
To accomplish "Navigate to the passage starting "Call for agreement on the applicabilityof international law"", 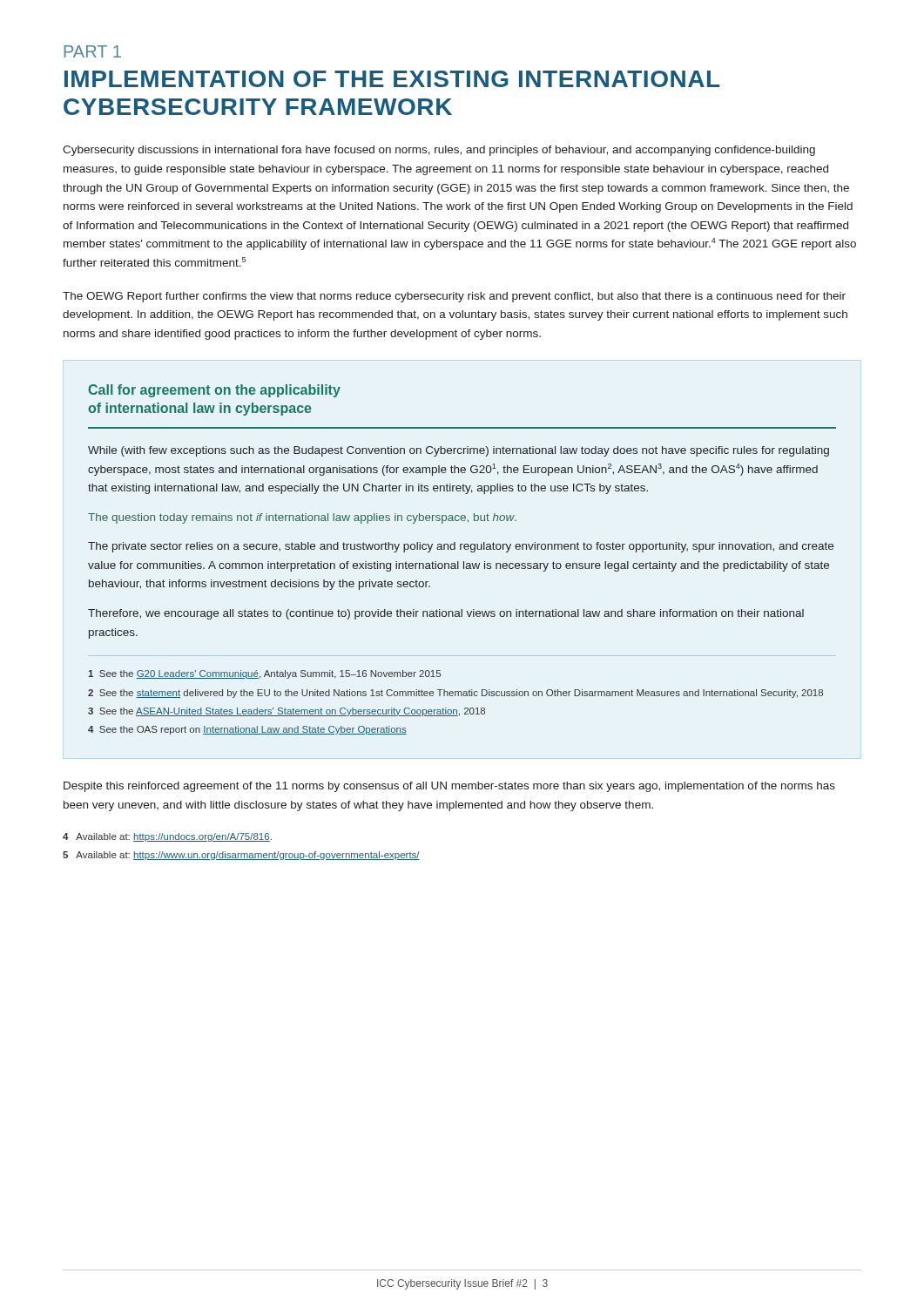I will coord(214,399).
